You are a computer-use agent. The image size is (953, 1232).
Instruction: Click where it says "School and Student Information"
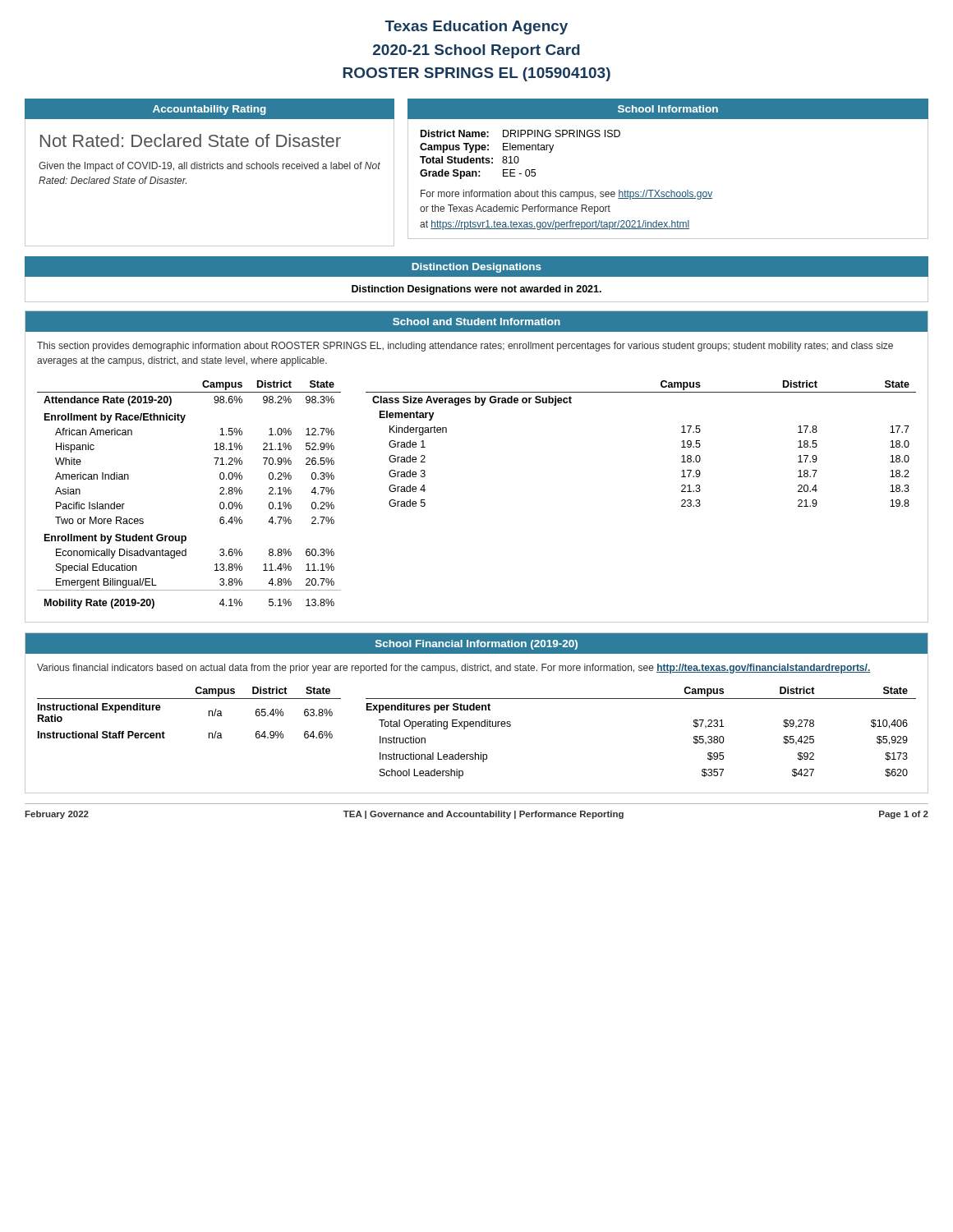coord(476,321)
